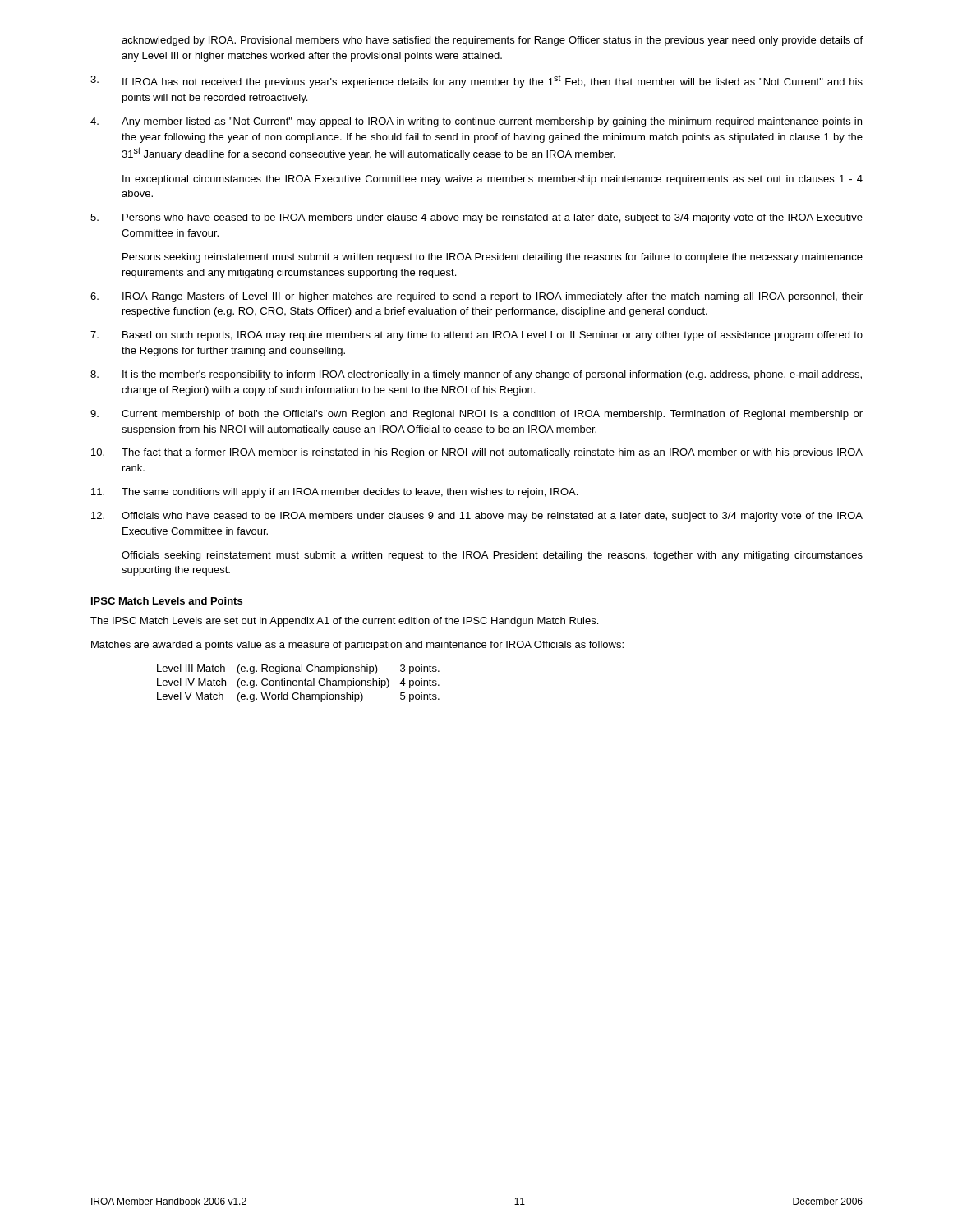Point to the region starting "3. If IROA has"

(476, 89)
